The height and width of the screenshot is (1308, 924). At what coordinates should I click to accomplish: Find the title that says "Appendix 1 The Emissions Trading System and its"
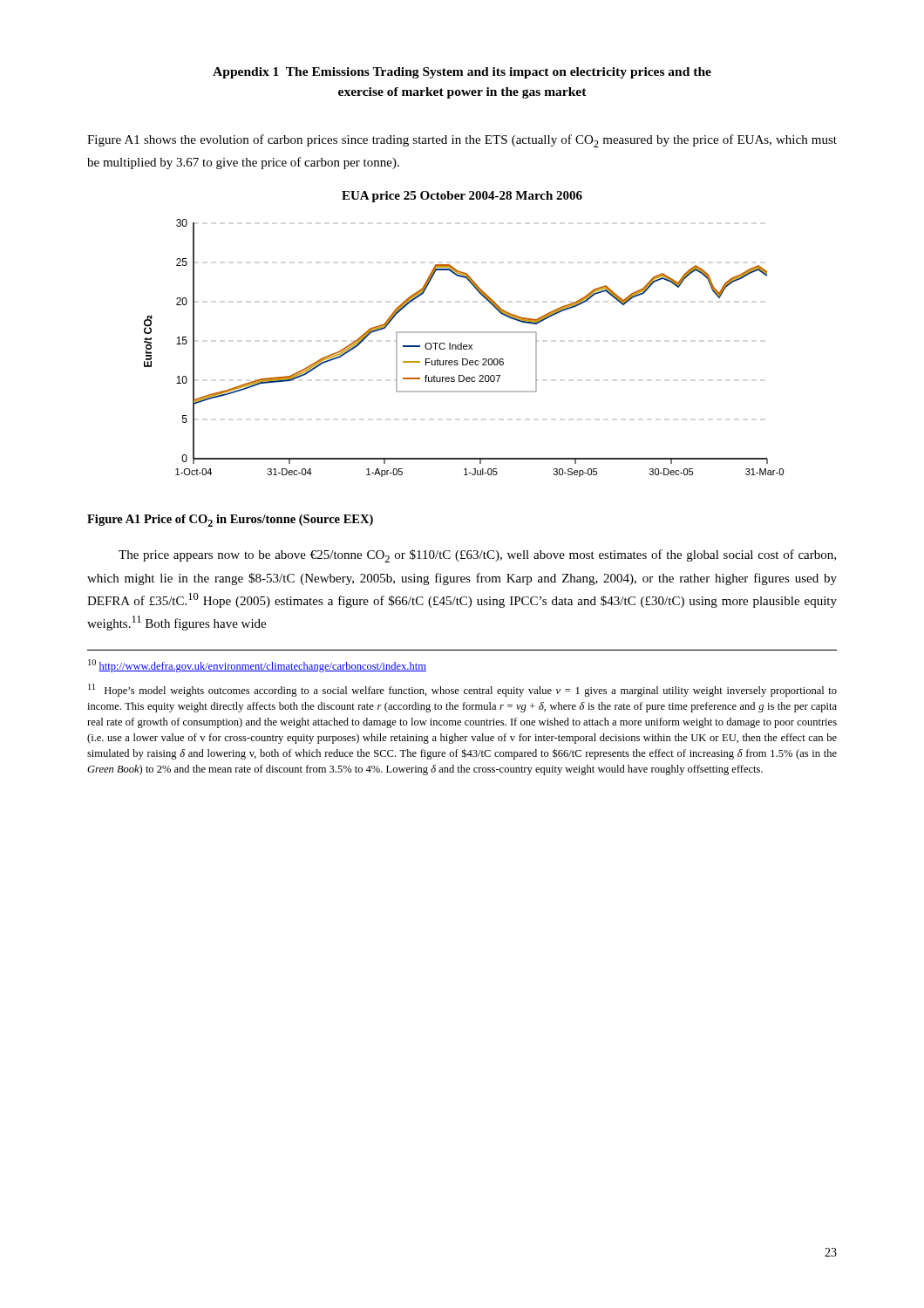pyautogui.click(x=462, y=81)
